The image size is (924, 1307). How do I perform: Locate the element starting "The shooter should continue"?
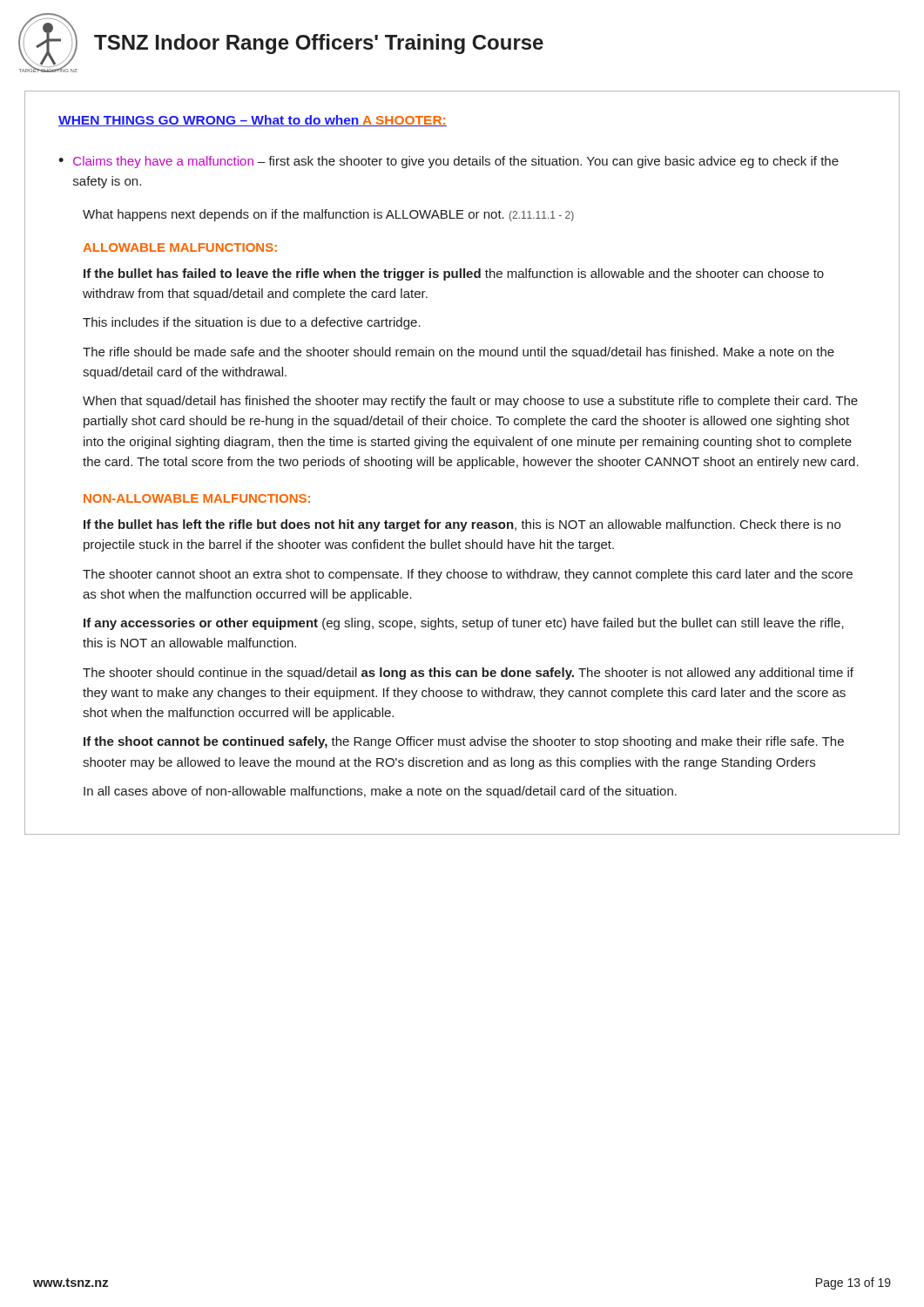point(468,692)
